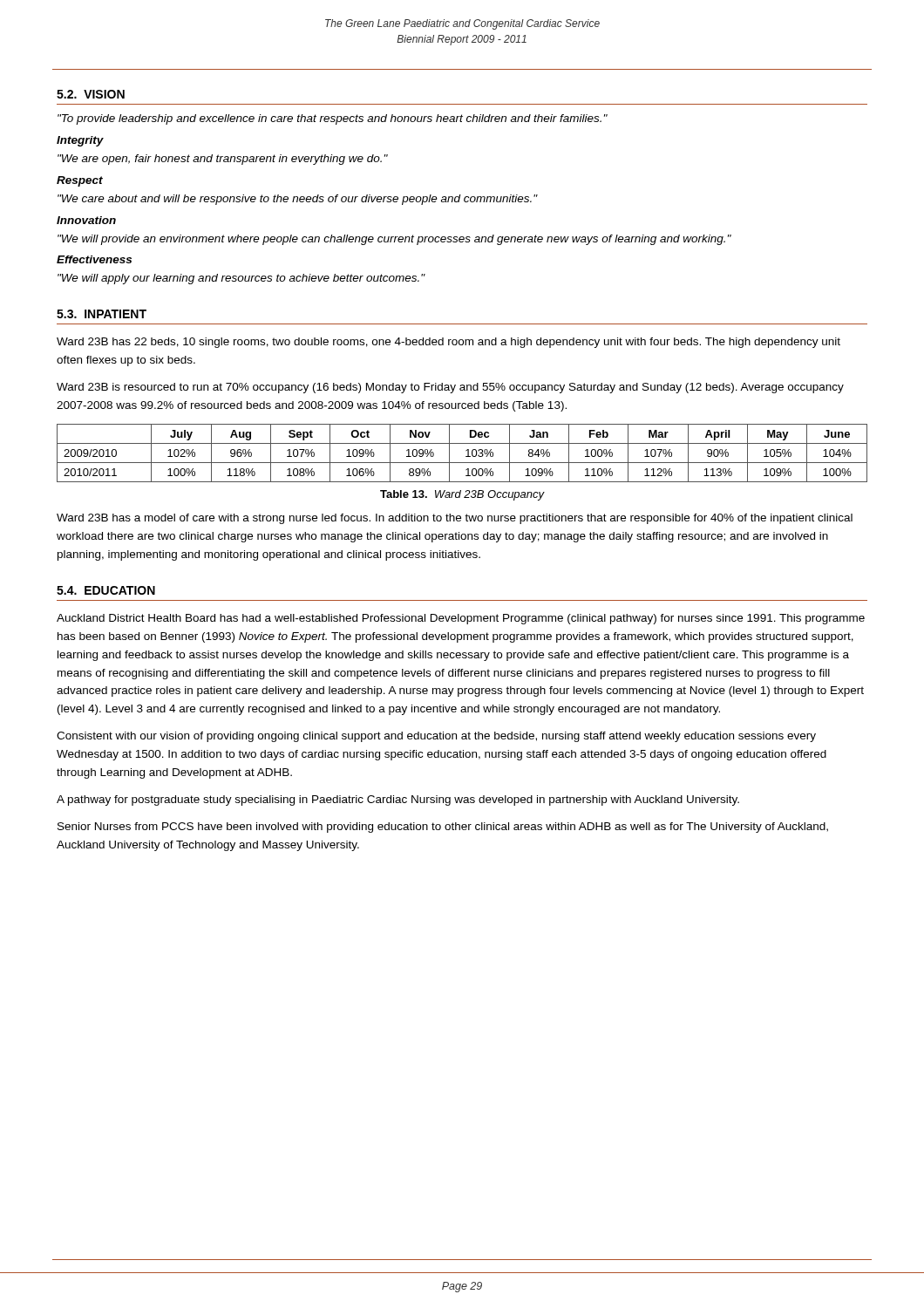Find the text block starting "Consistent with our vision of providing ongoing clinical"
This screenshot has width=924, height=1308.
tap(442, 754)
